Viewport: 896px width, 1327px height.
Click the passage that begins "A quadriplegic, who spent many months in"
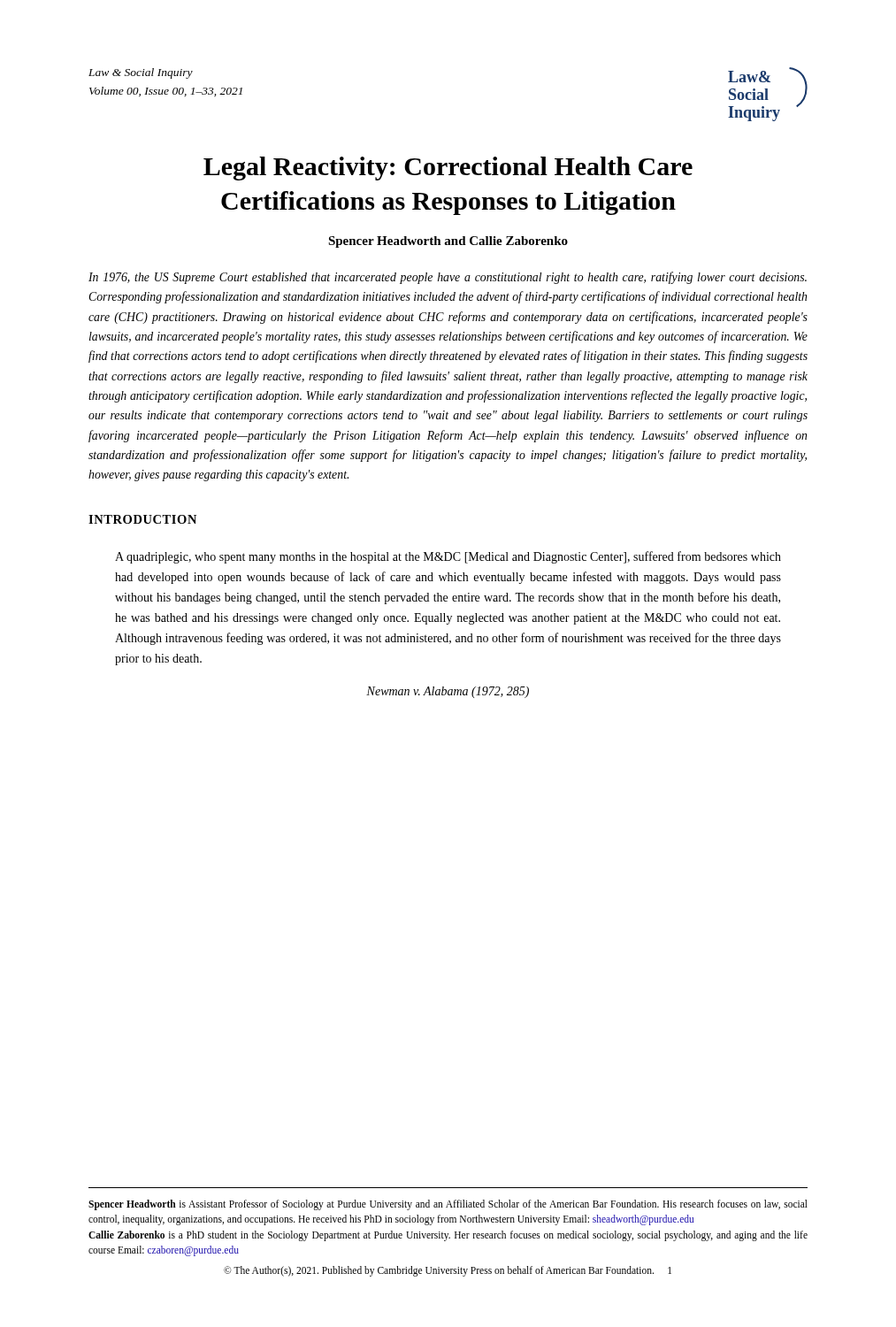click(448, 608)
